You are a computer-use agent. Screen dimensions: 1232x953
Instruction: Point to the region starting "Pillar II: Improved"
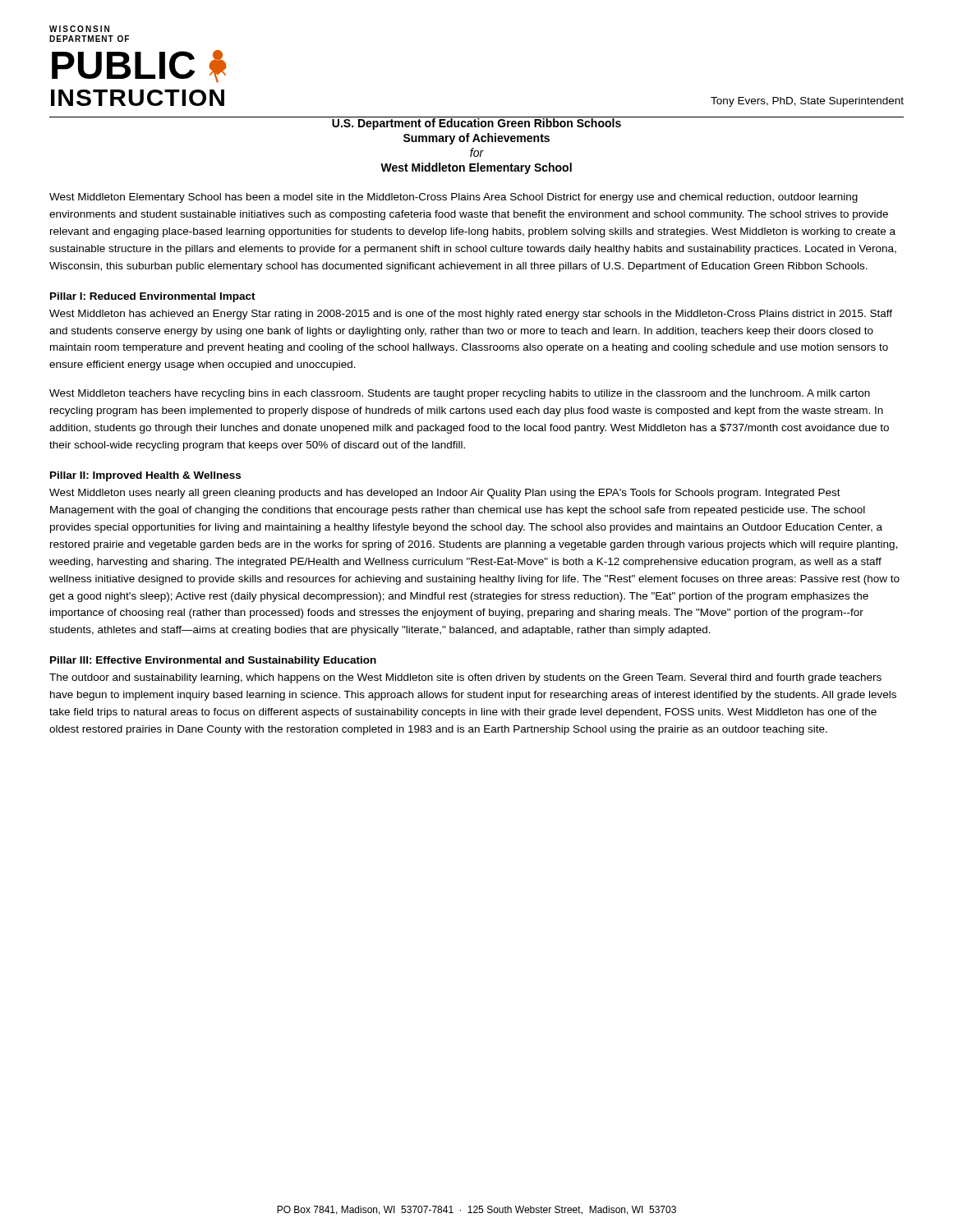click(145, 475)
